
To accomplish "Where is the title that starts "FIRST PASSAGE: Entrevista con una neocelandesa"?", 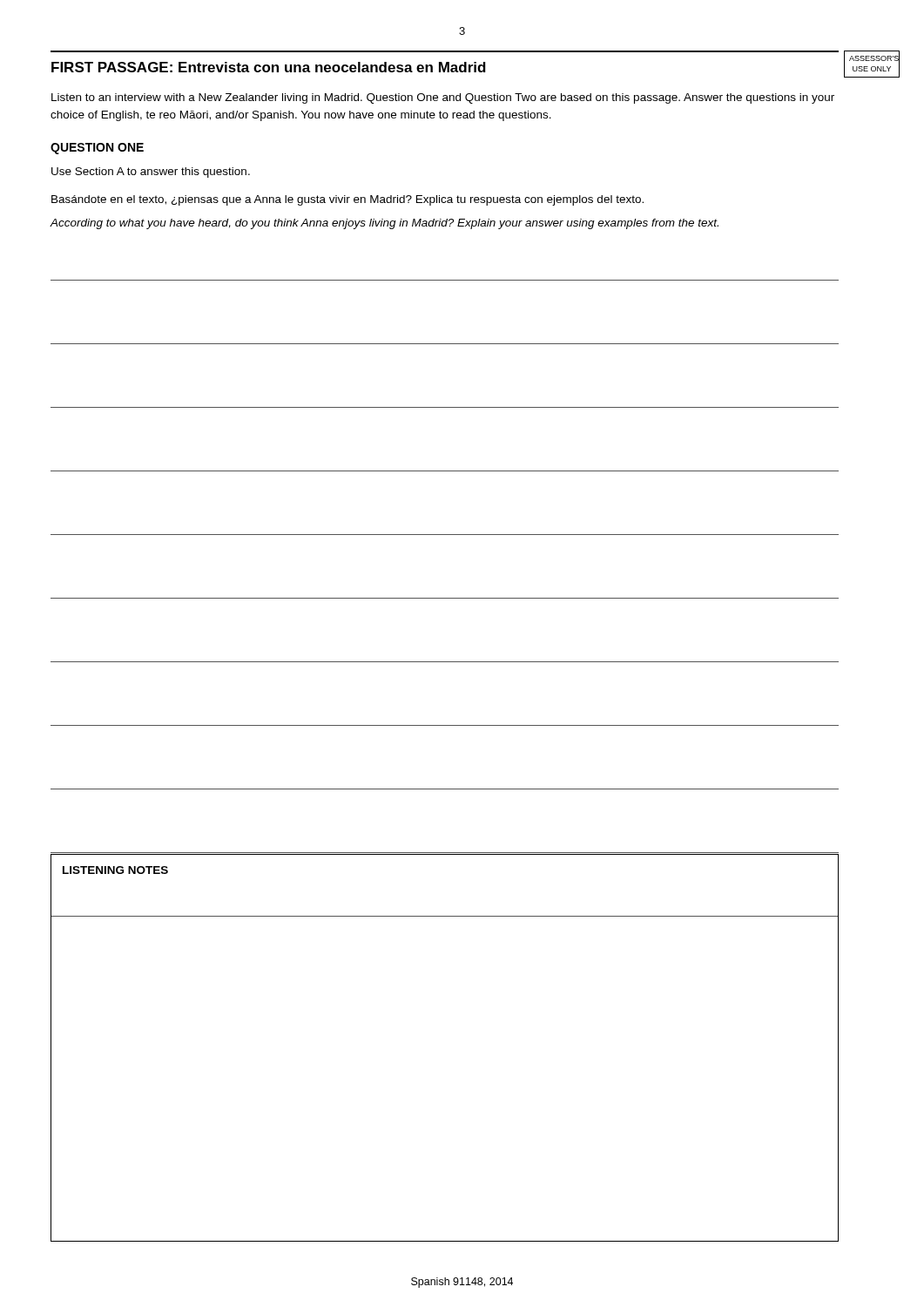I will pyautogui.click(x=268, y=68).
